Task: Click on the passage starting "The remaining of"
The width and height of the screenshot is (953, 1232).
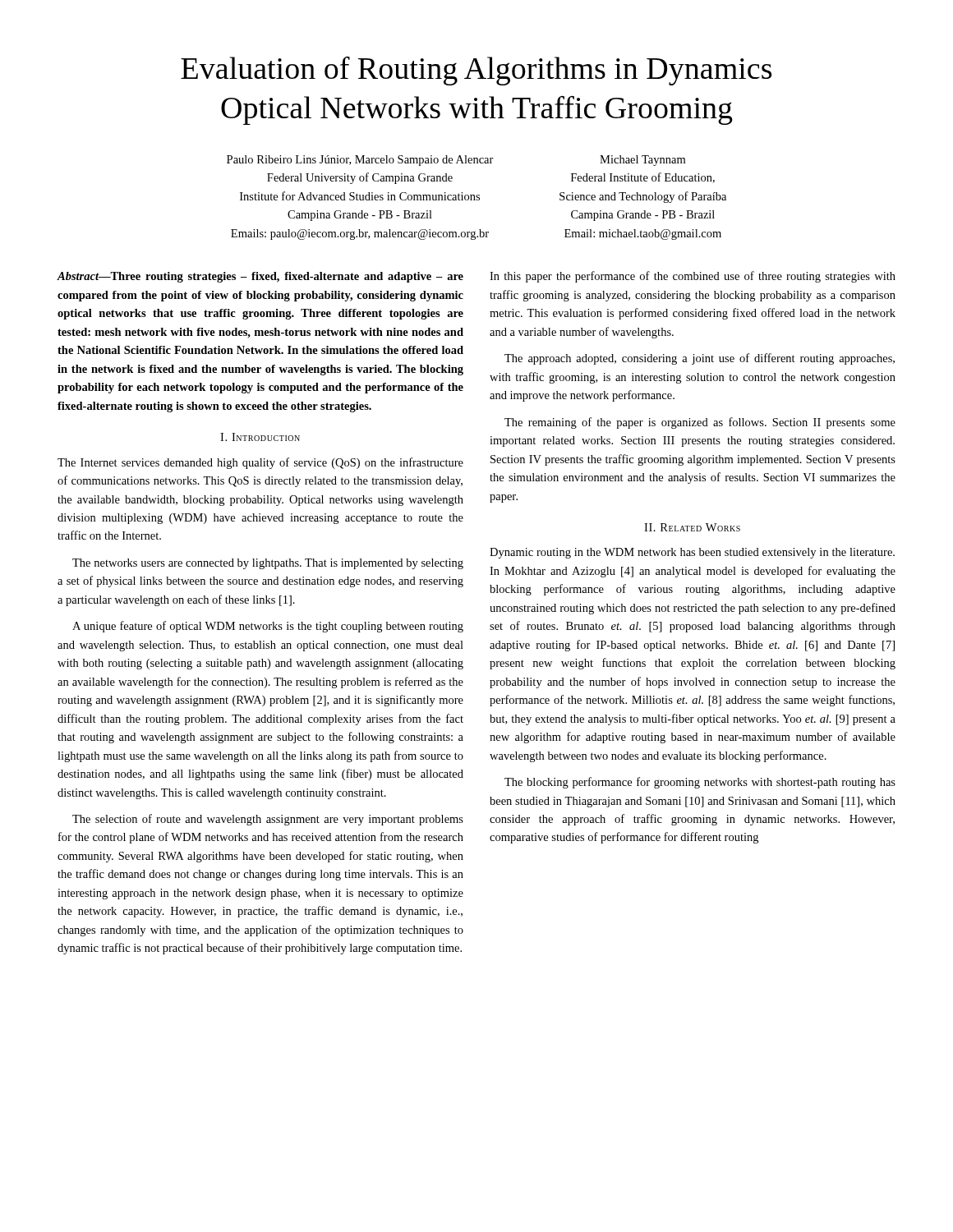Action: 693,459
